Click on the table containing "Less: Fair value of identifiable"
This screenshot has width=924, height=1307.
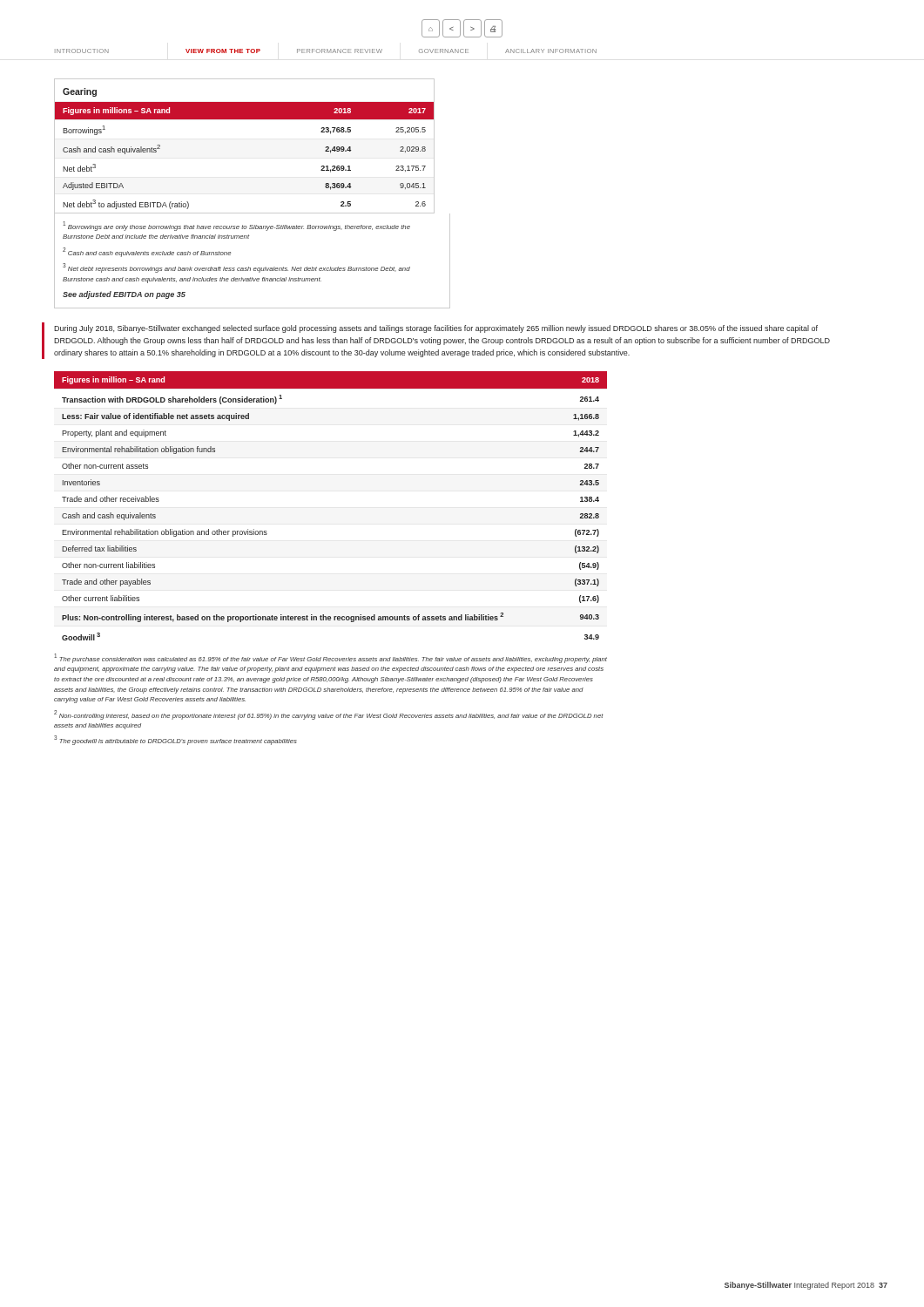pyautogui.click(x=330, y=509)
